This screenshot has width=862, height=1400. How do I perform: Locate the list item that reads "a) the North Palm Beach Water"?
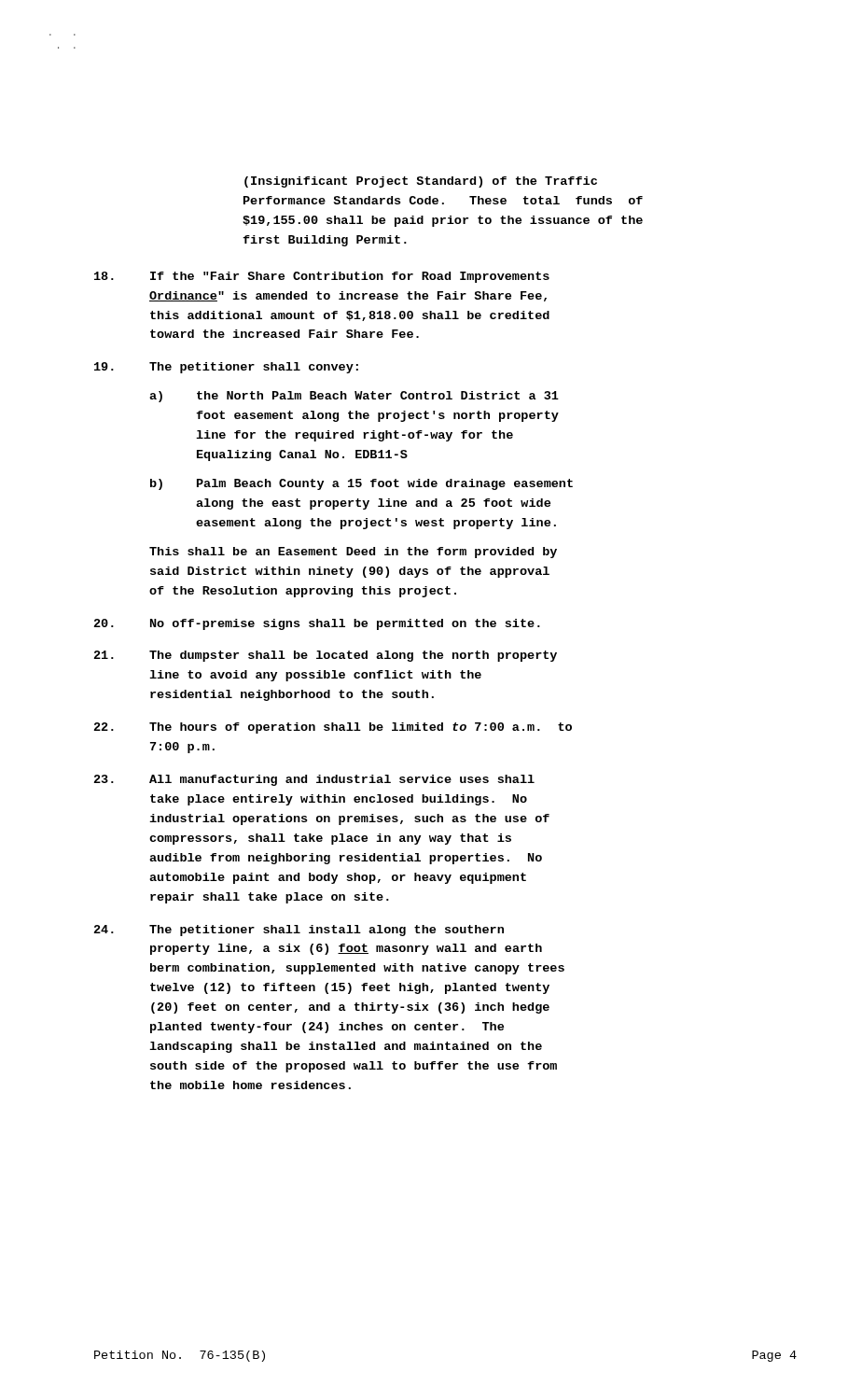point(473,427)
